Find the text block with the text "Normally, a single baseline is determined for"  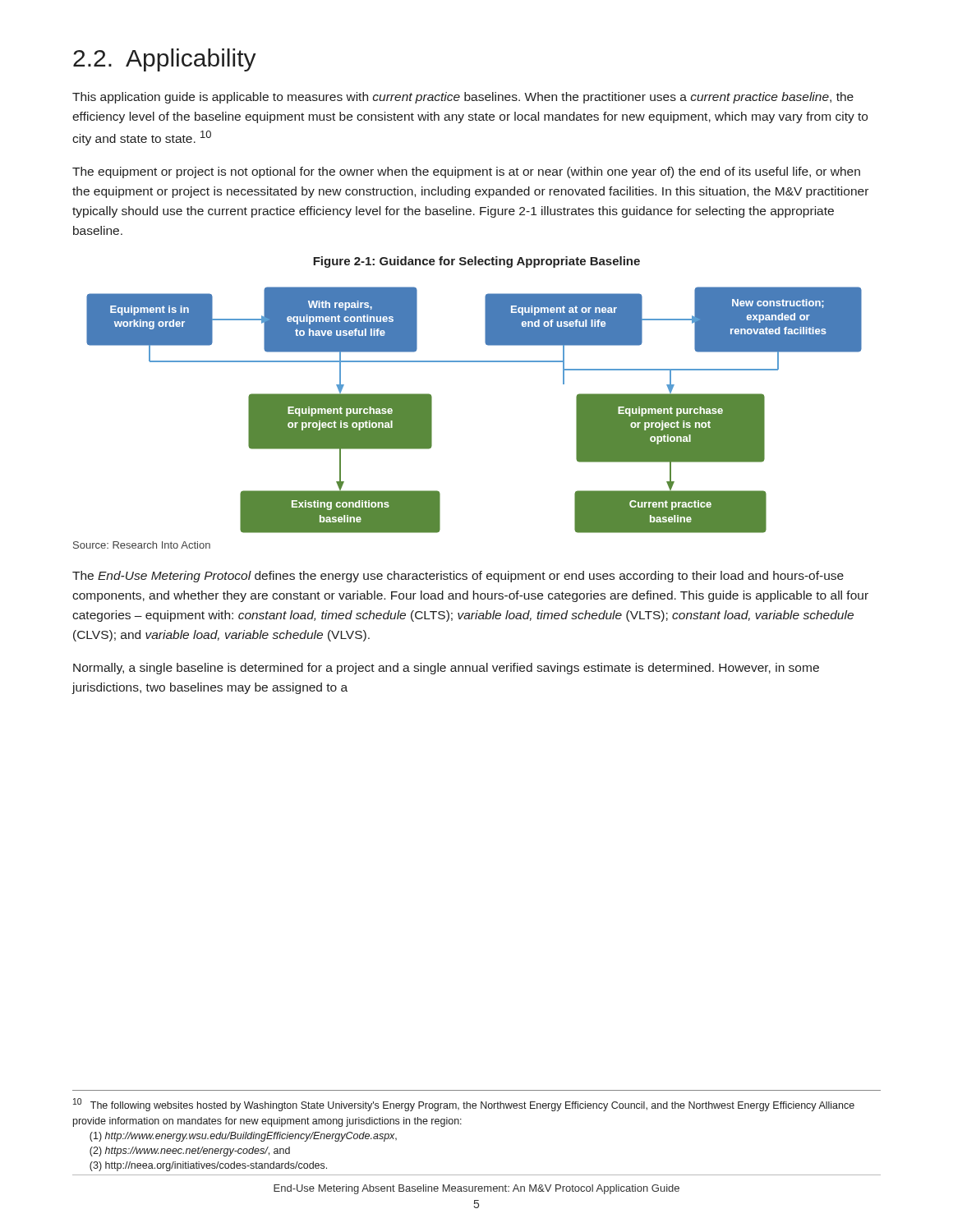click(446, 677)
